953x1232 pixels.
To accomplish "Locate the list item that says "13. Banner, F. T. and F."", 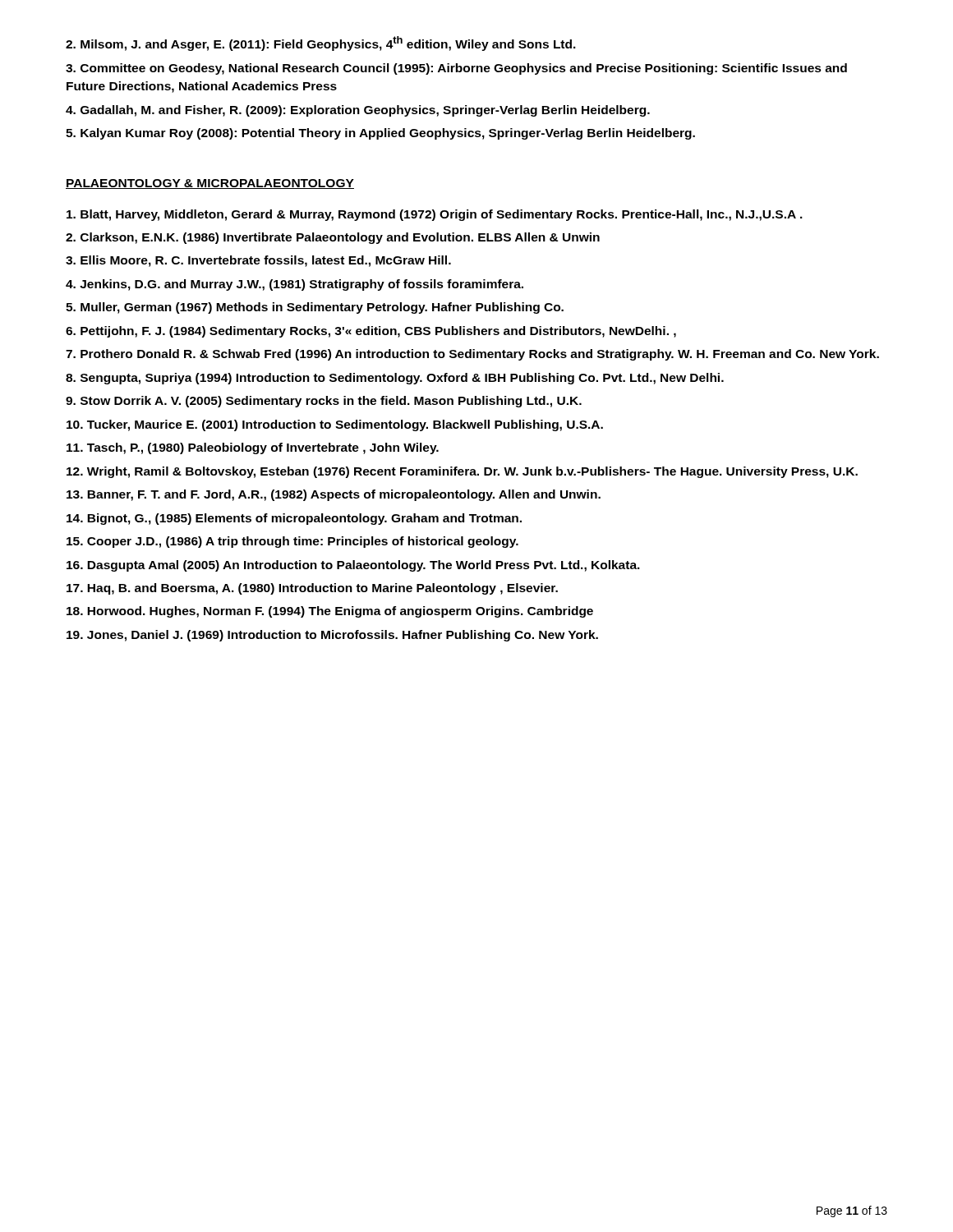I will point(333,494).
